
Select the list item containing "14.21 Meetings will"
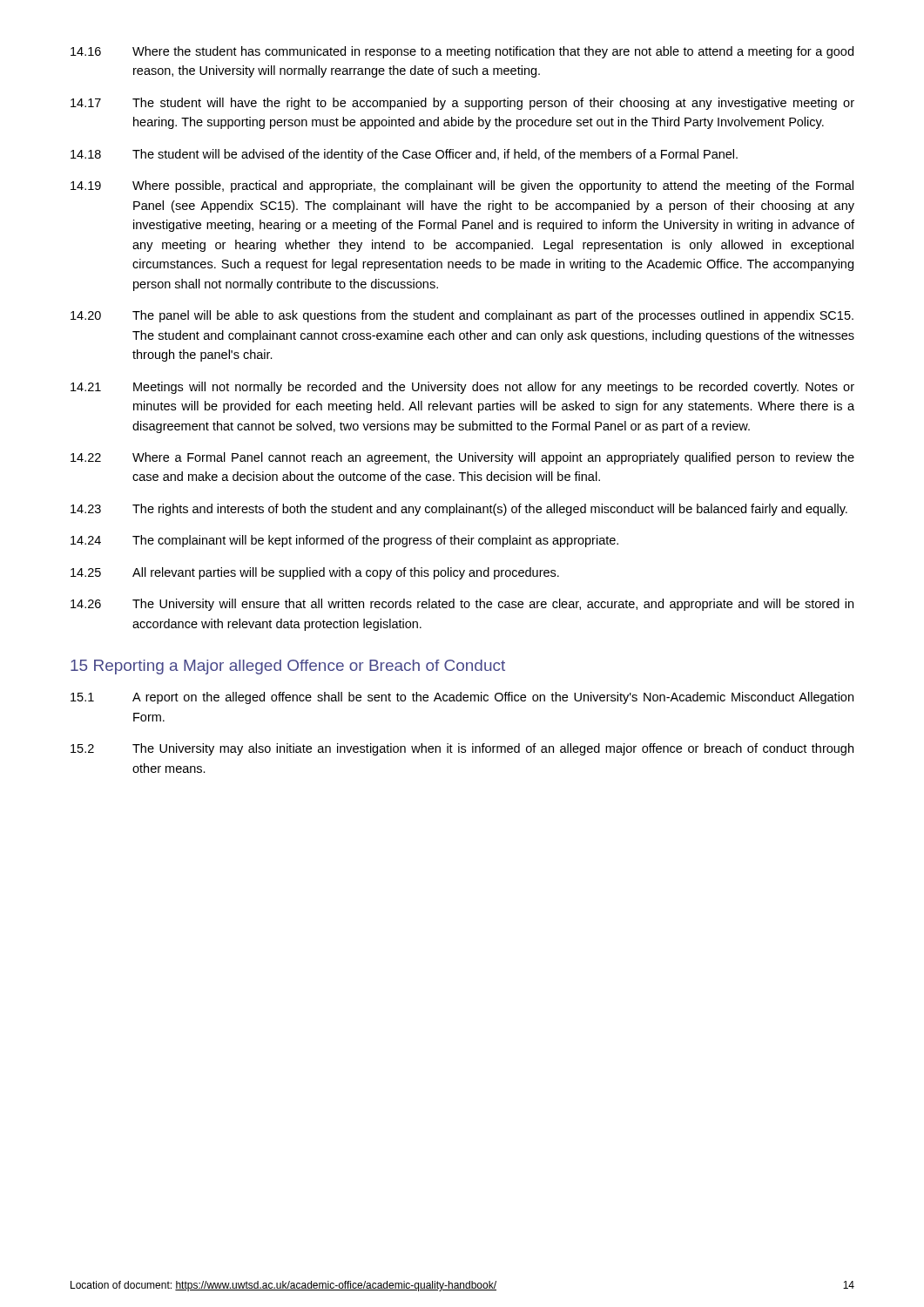[x=462, y=406]
